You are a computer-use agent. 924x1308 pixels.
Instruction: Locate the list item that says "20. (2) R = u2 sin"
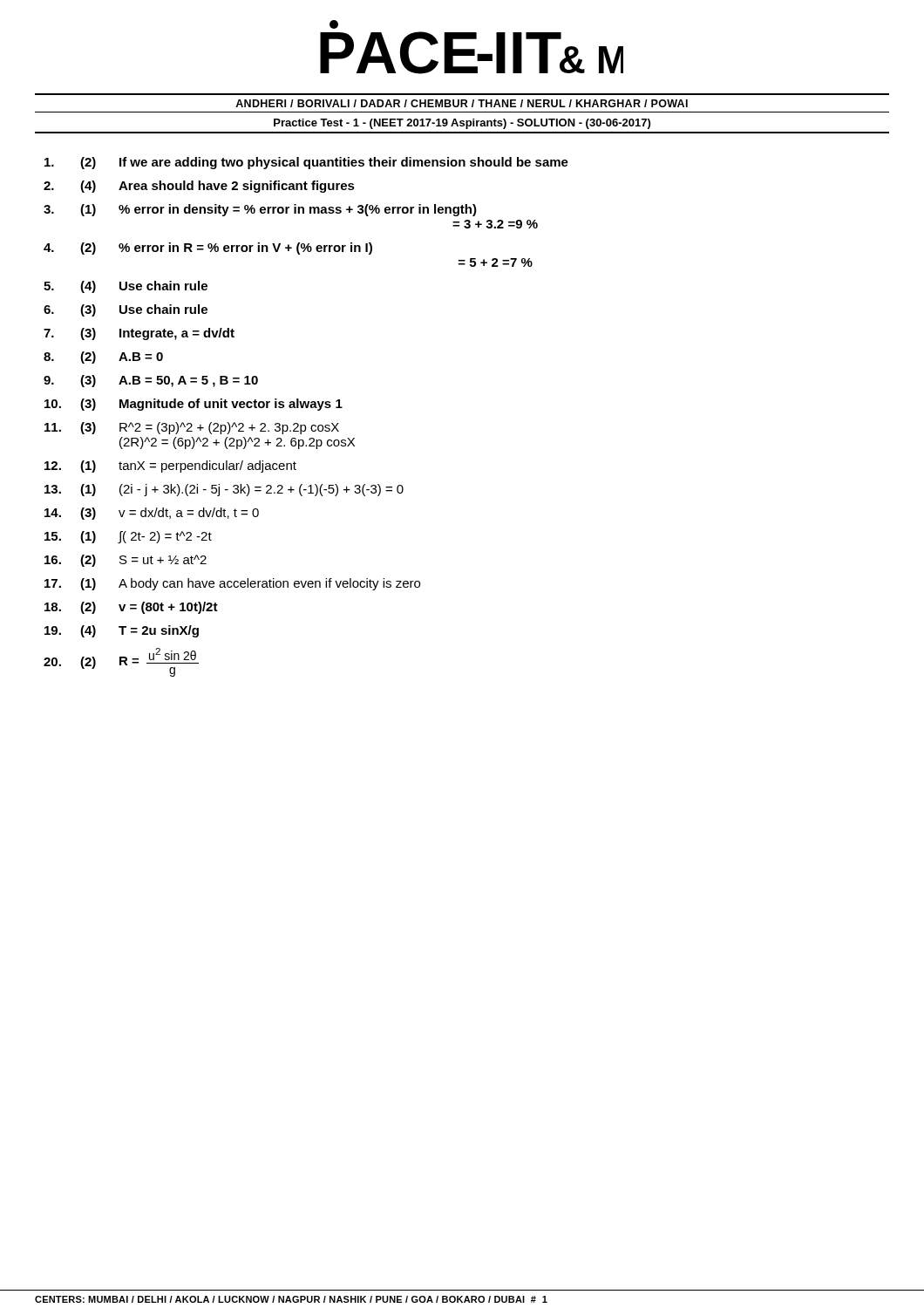click(x=121, y=662)
